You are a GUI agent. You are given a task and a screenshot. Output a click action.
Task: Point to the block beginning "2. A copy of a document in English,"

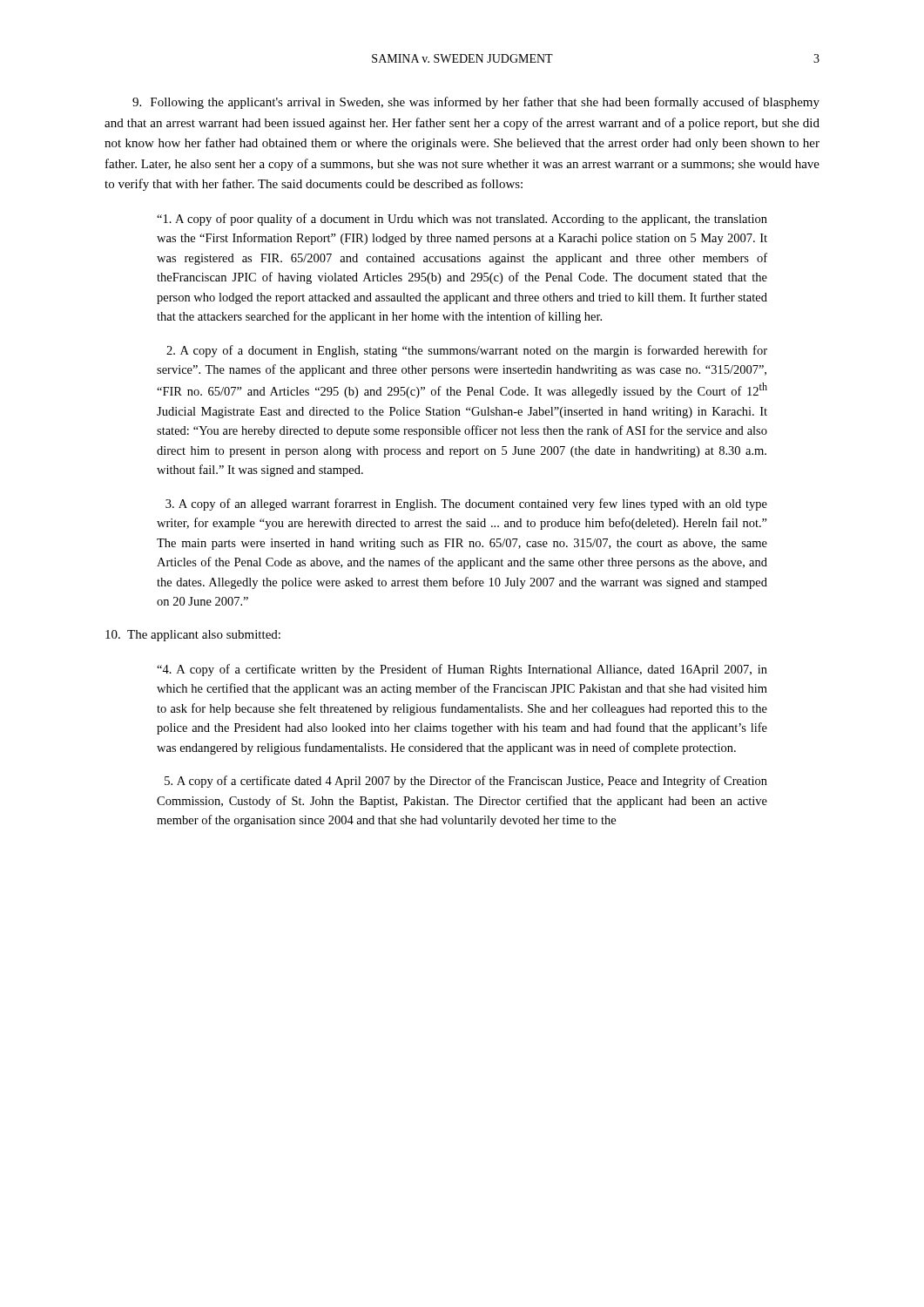(x=462, y=410)
